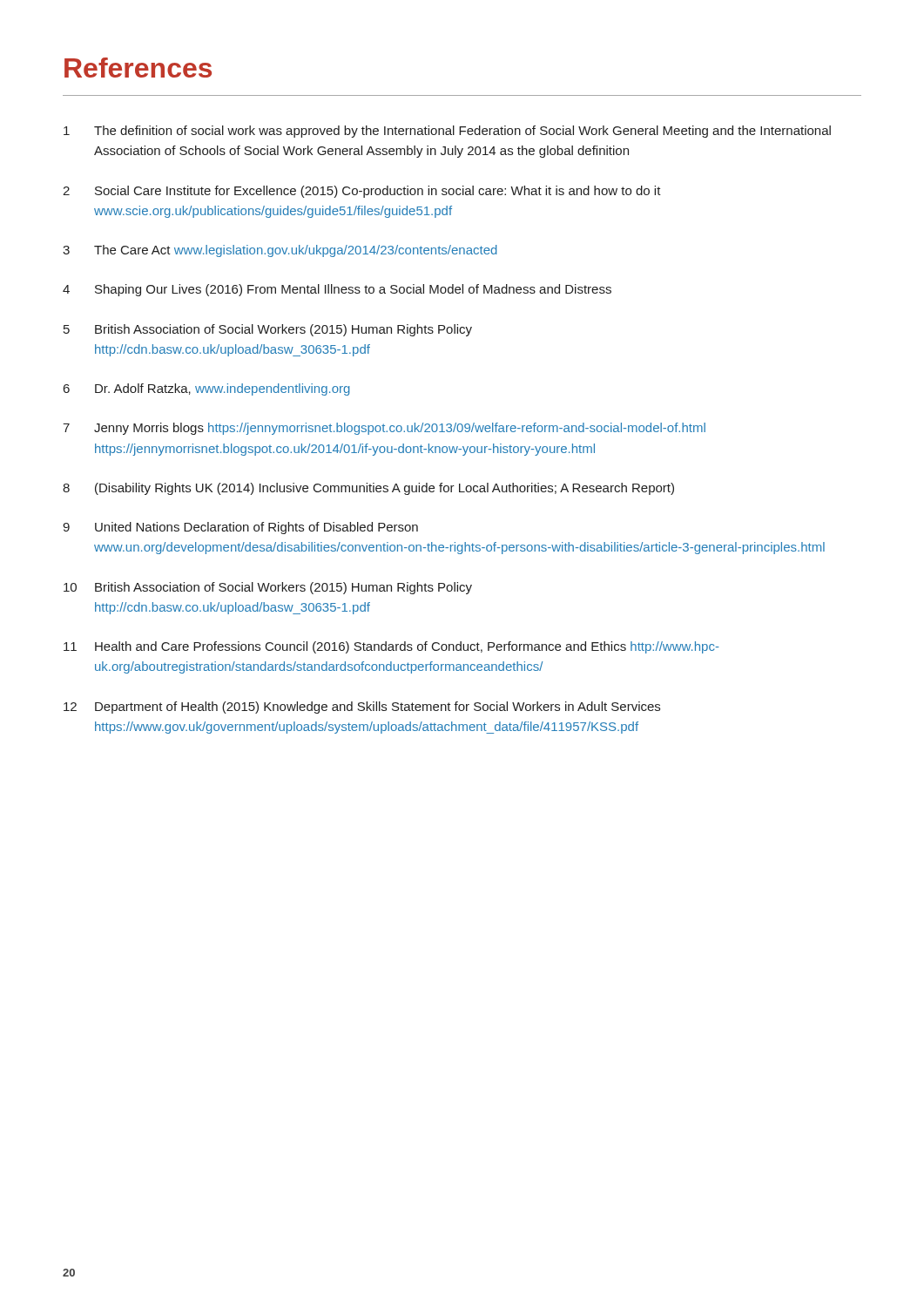Locate the text starting "8 (Disability Rights UK (2014) Inclusive Communities"

tap(462, 487)
